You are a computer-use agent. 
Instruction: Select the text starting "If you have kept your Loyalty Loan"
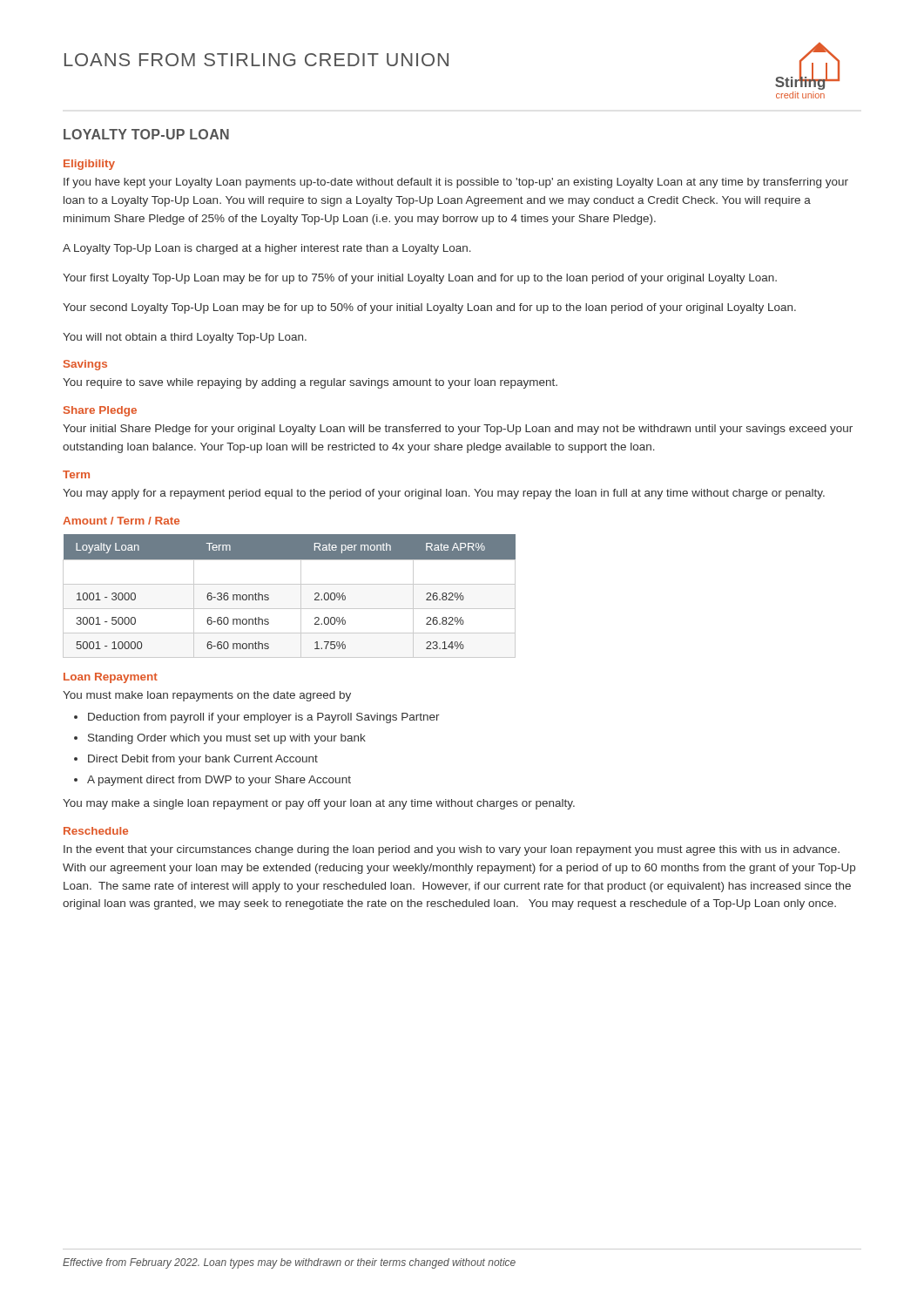tap(455, 200)
